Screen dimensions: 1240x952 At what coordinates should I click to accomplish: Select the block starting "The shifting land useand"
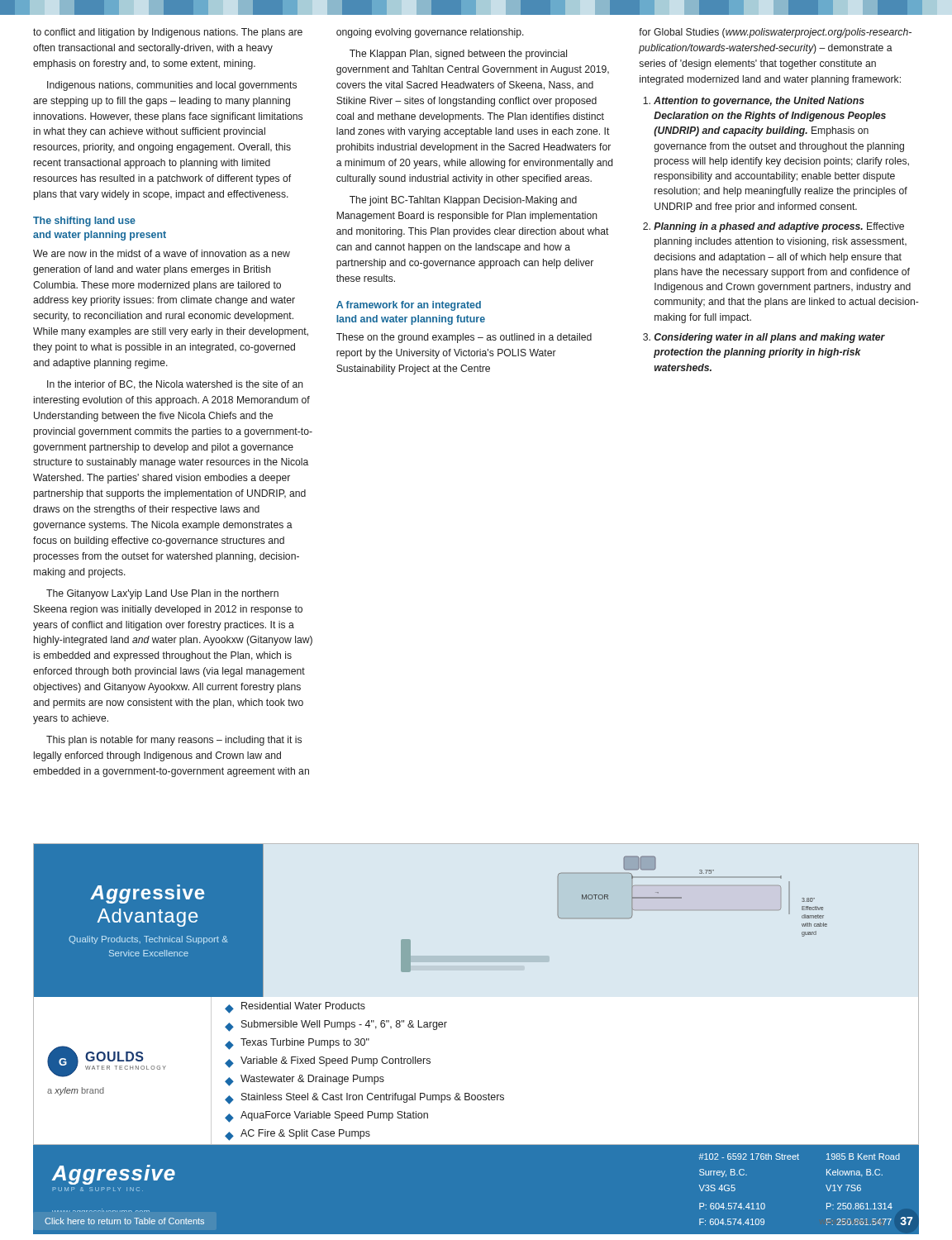pyautogui.click(x=173, y=228)
